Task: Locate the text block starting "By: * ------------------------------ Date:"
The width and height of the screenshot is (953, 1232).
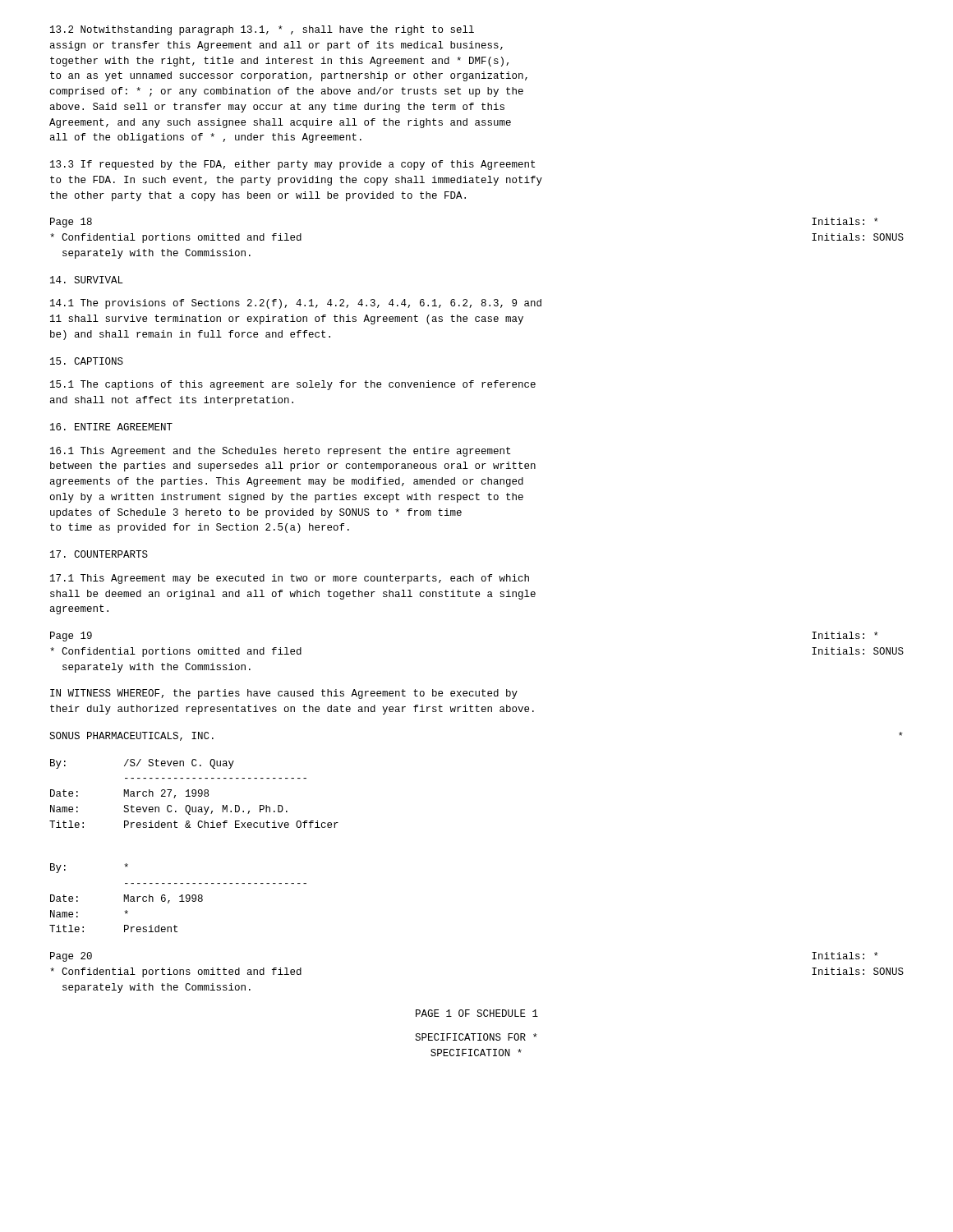Action: (x=179, y=899)
